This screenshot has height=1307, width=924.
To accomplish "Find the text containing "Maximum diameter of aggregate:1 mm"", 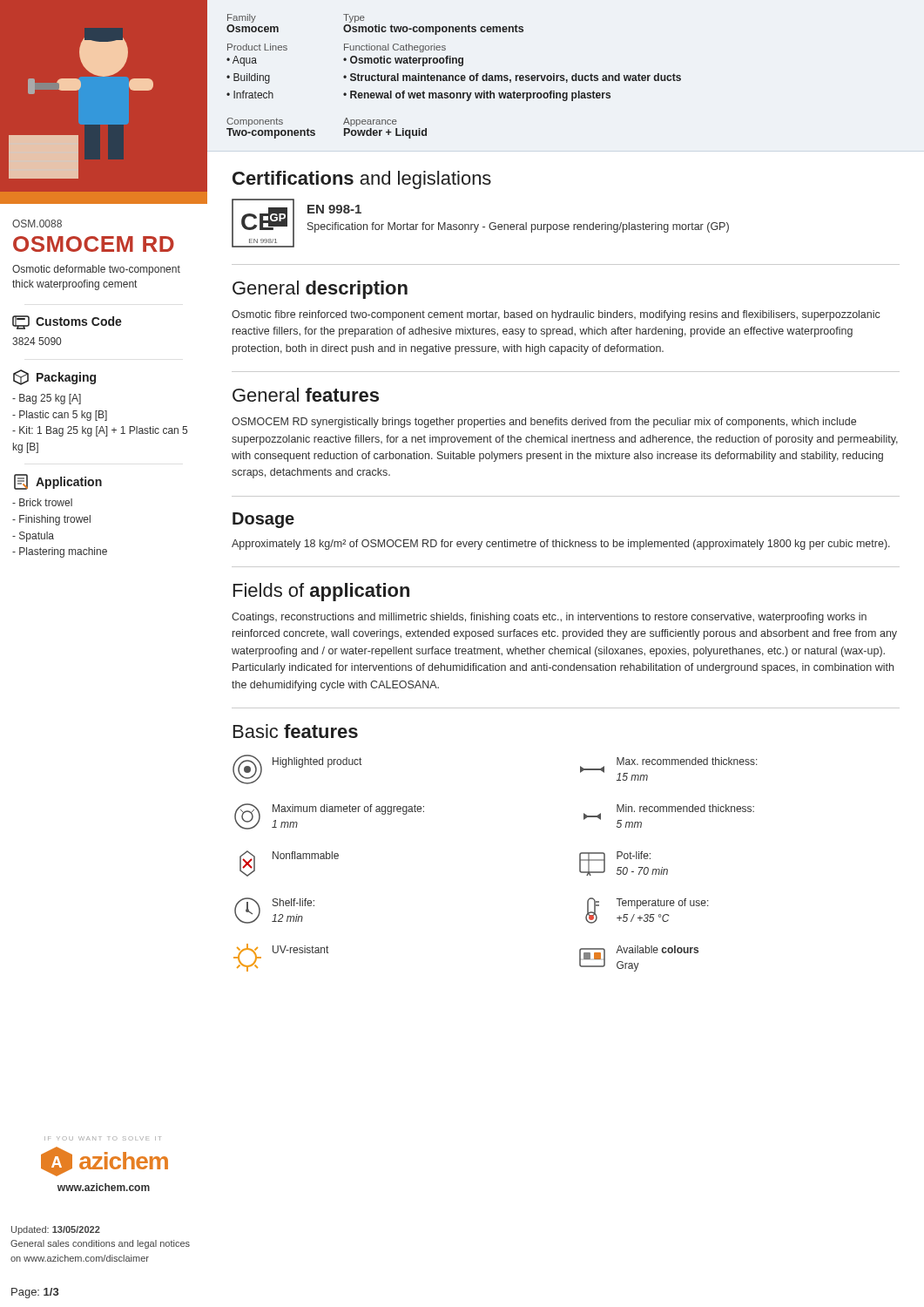I will coord(328,816).
